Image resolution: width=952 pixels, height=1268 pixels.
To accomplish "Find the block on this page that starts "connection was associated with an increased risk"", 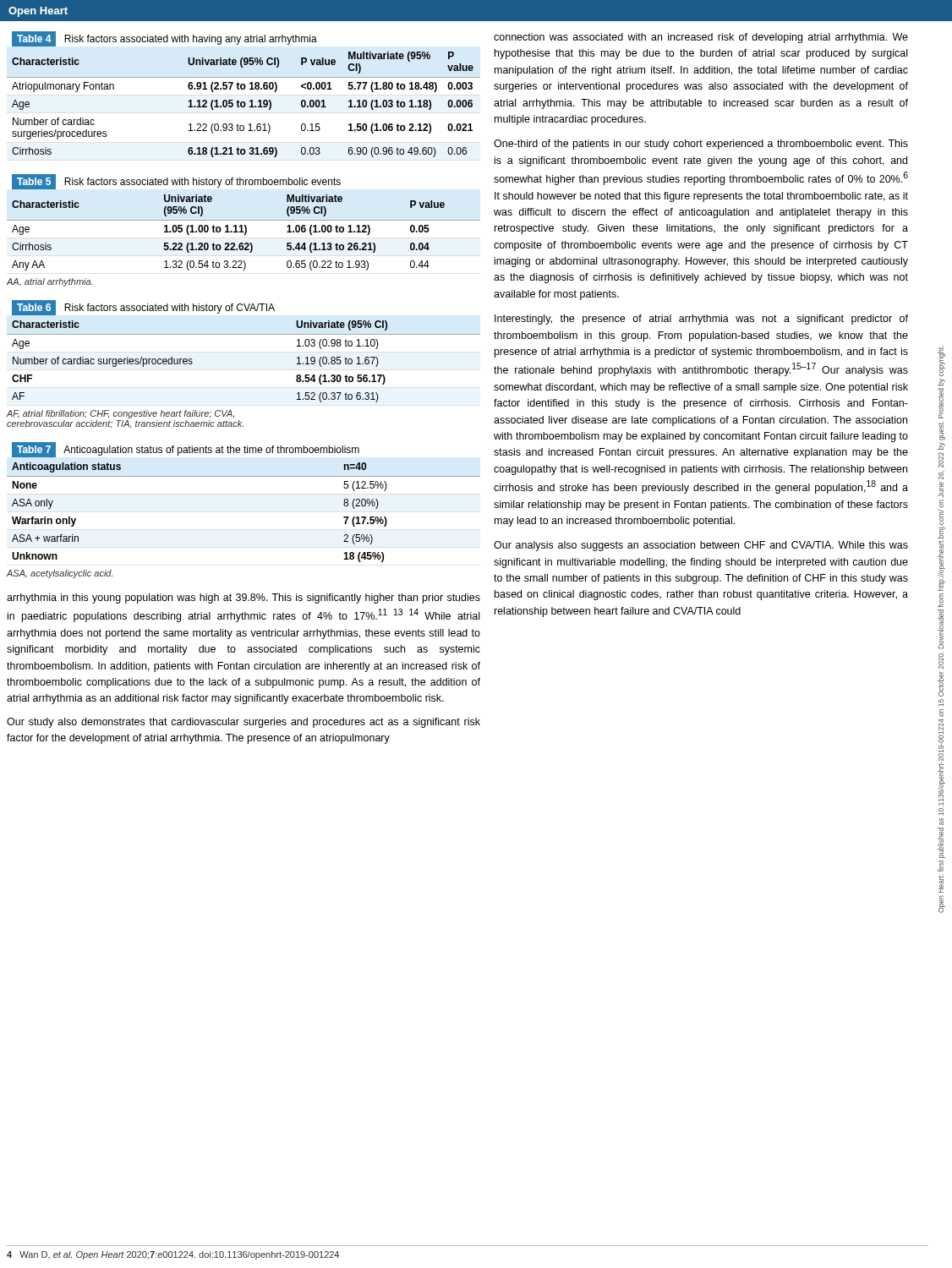I will pyautogui.click(x=701, y=78).
